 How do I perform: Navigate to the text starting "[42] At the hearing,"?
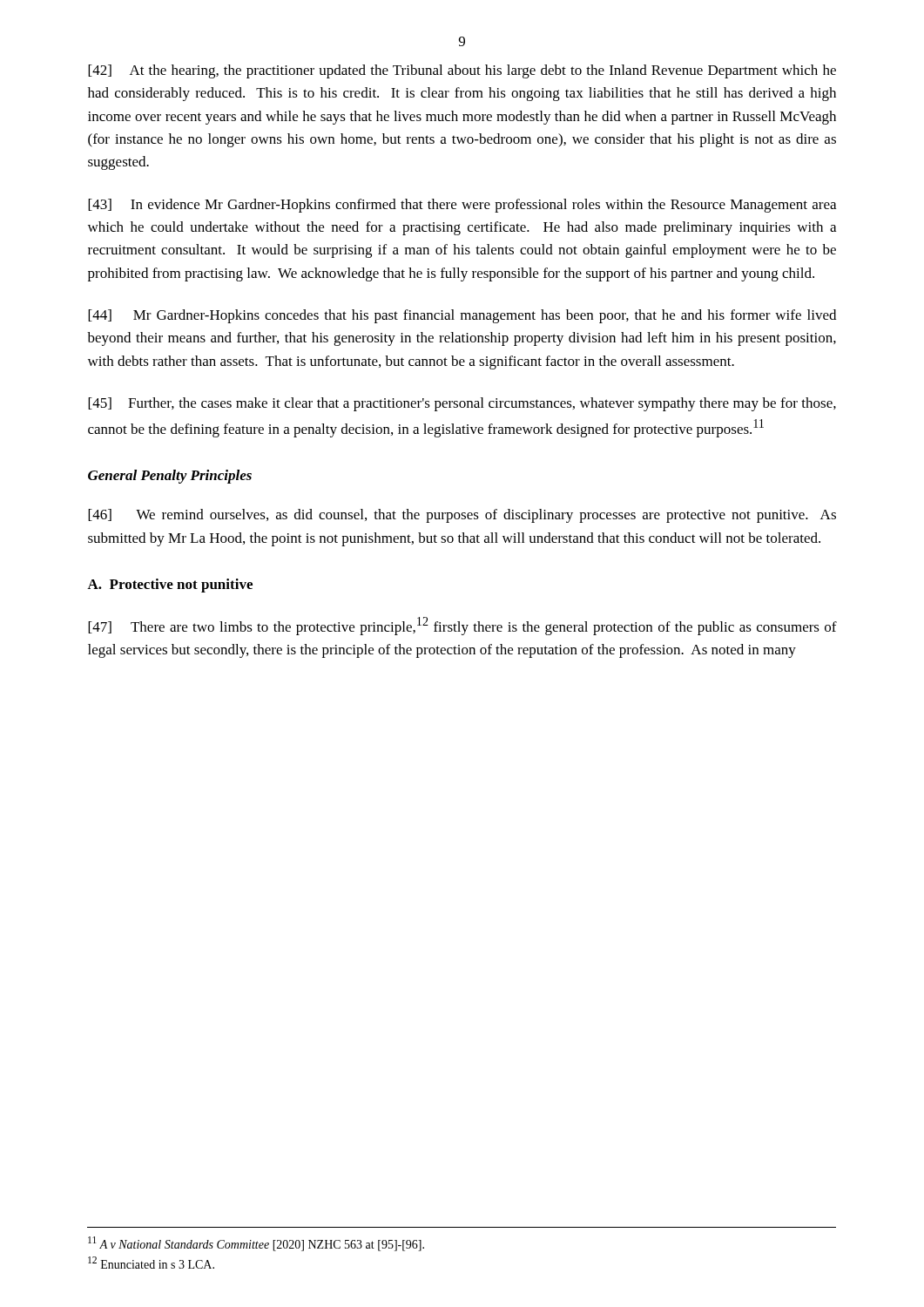pyautogui.click(x=462, y=116)
